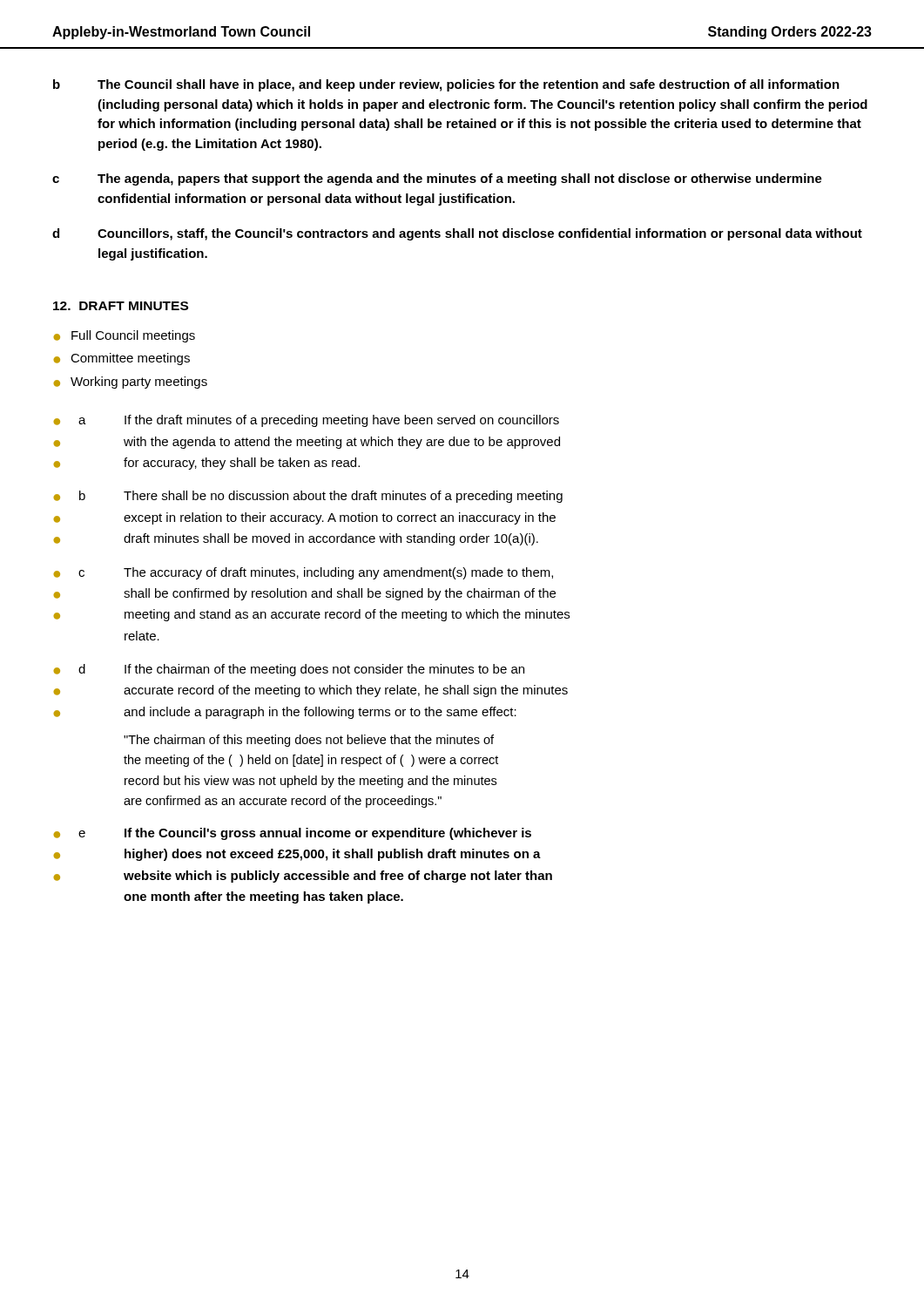This screenshot has width=924, height=1307.
Task: Locate the text starting "● a If the"
Action: [462, 442]
